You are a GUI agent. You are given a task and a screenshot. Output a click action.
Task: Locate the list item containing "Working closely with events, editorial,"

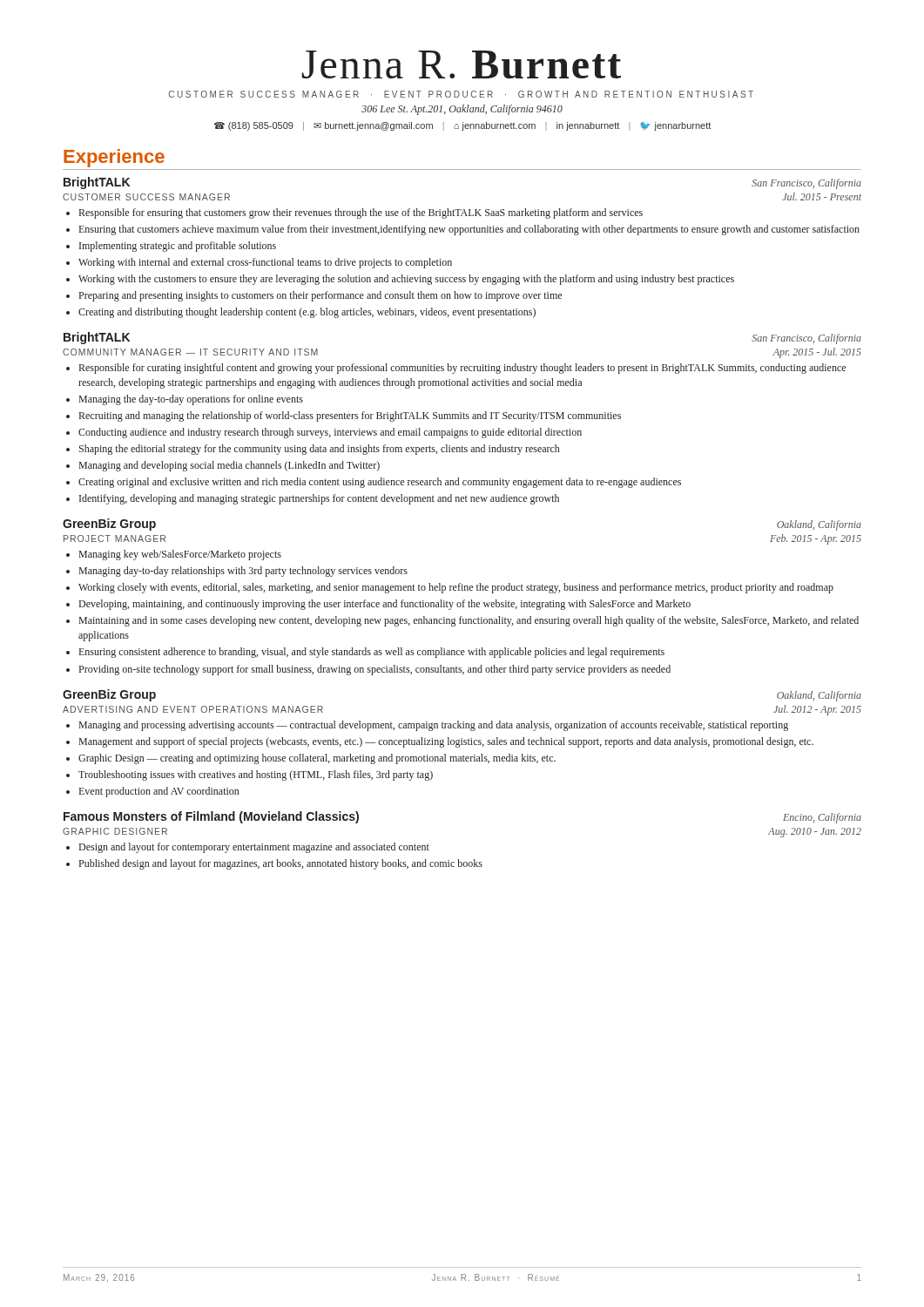[456, 588]
